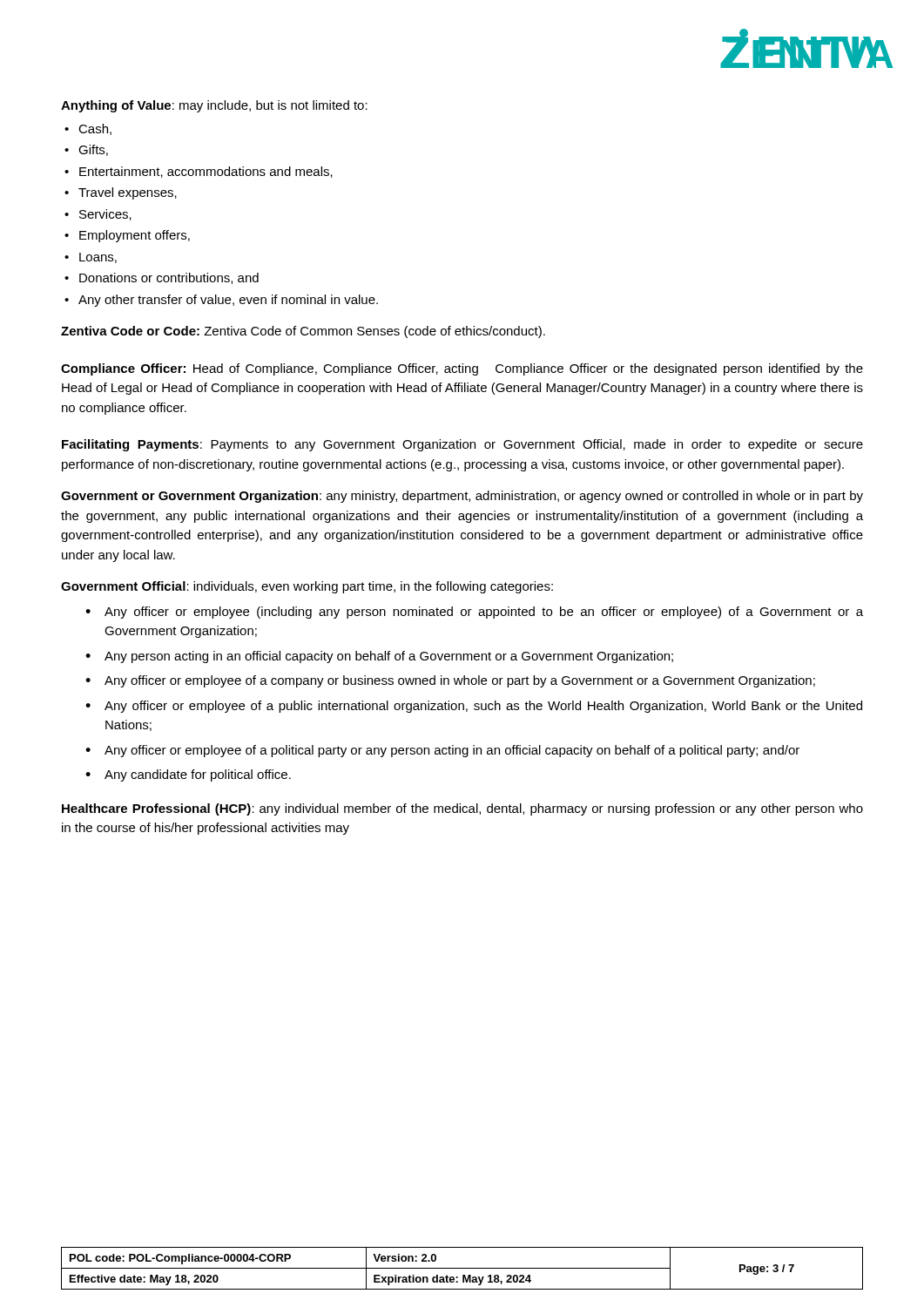
Task: Point to "•Travel expenses,"
Action: 121,193
